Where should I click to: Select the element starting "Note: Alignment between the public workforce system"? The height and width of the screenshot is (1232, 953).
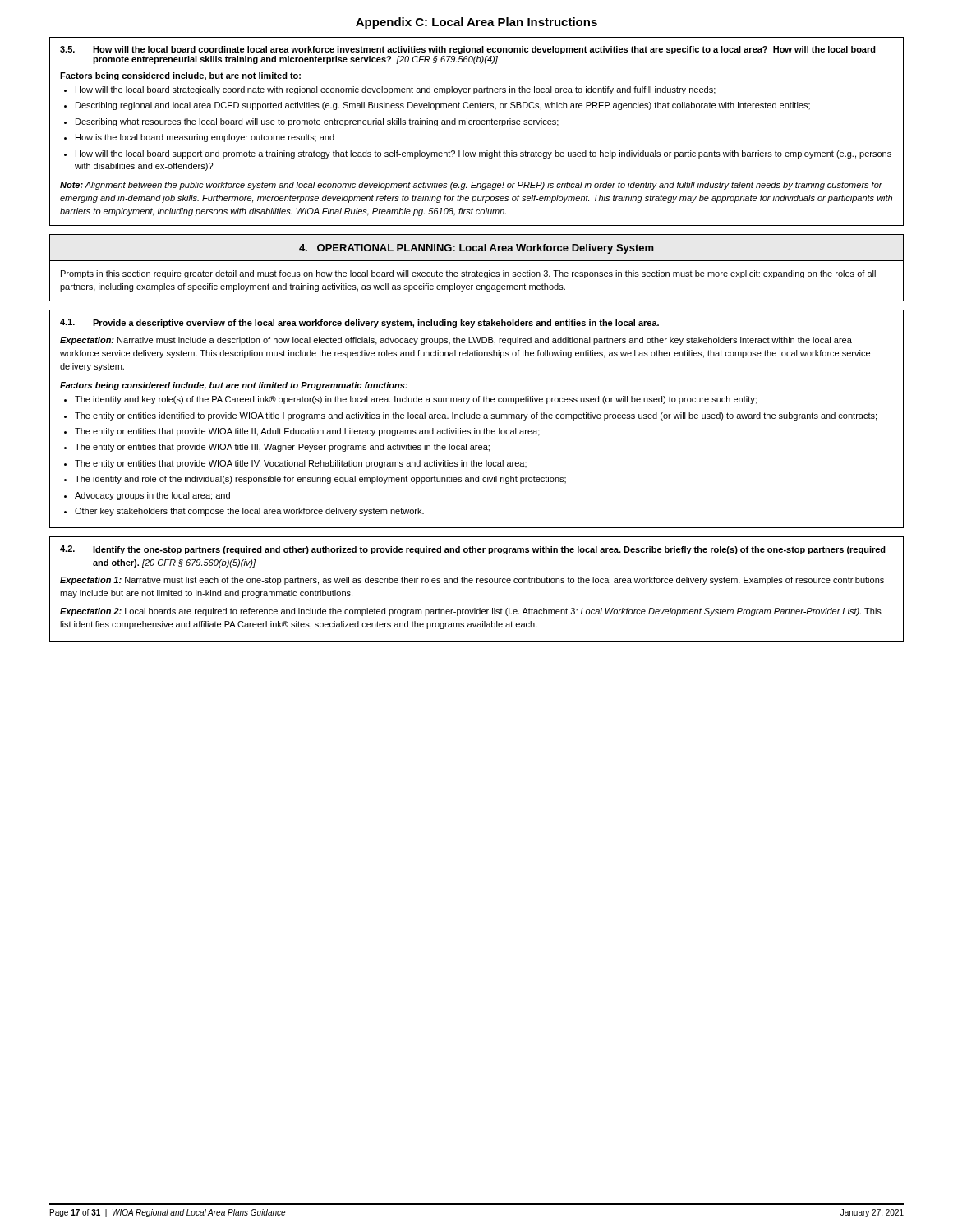[476, 198]
